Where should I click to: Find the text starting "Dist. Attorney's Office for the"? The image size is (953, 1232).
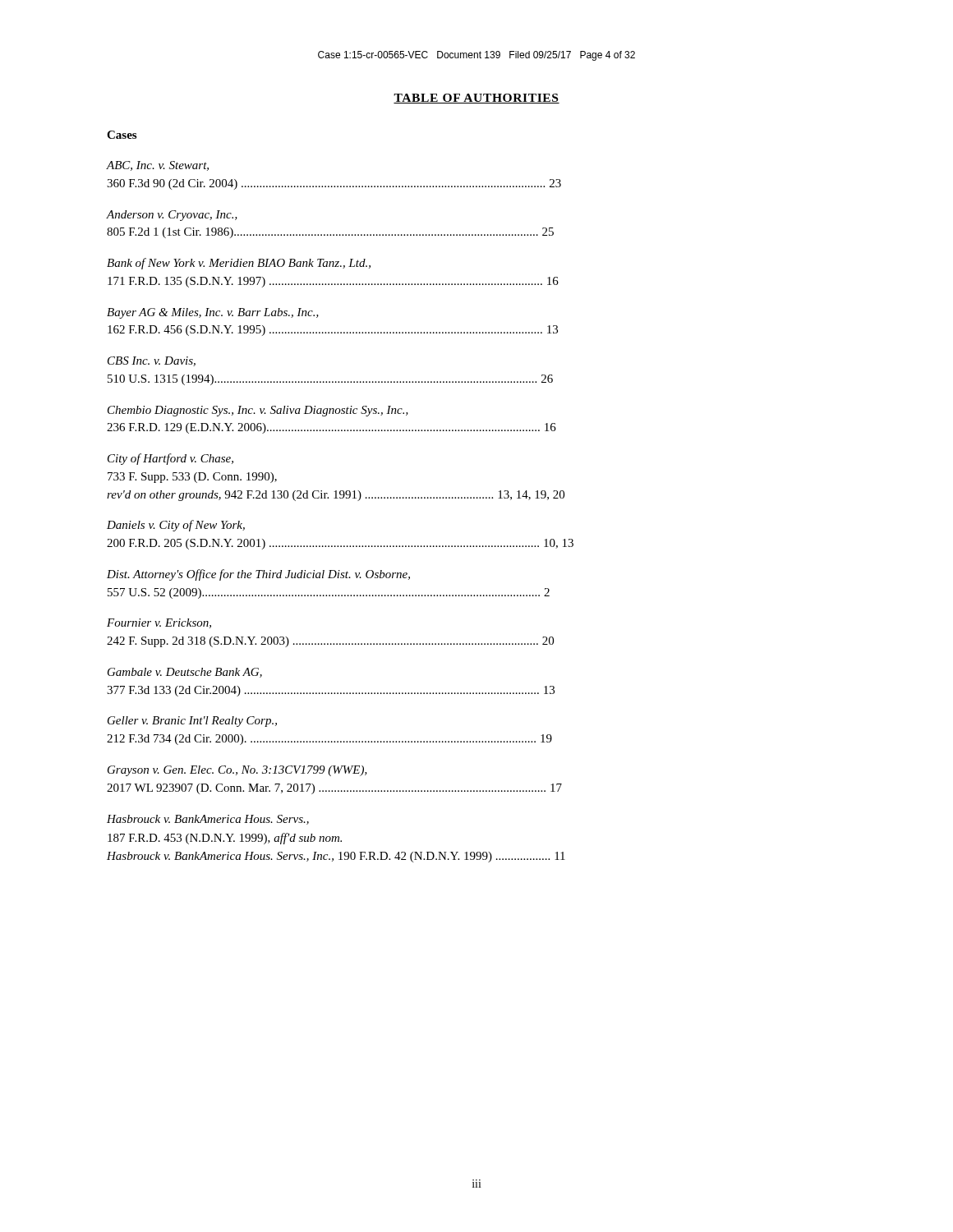476,584
